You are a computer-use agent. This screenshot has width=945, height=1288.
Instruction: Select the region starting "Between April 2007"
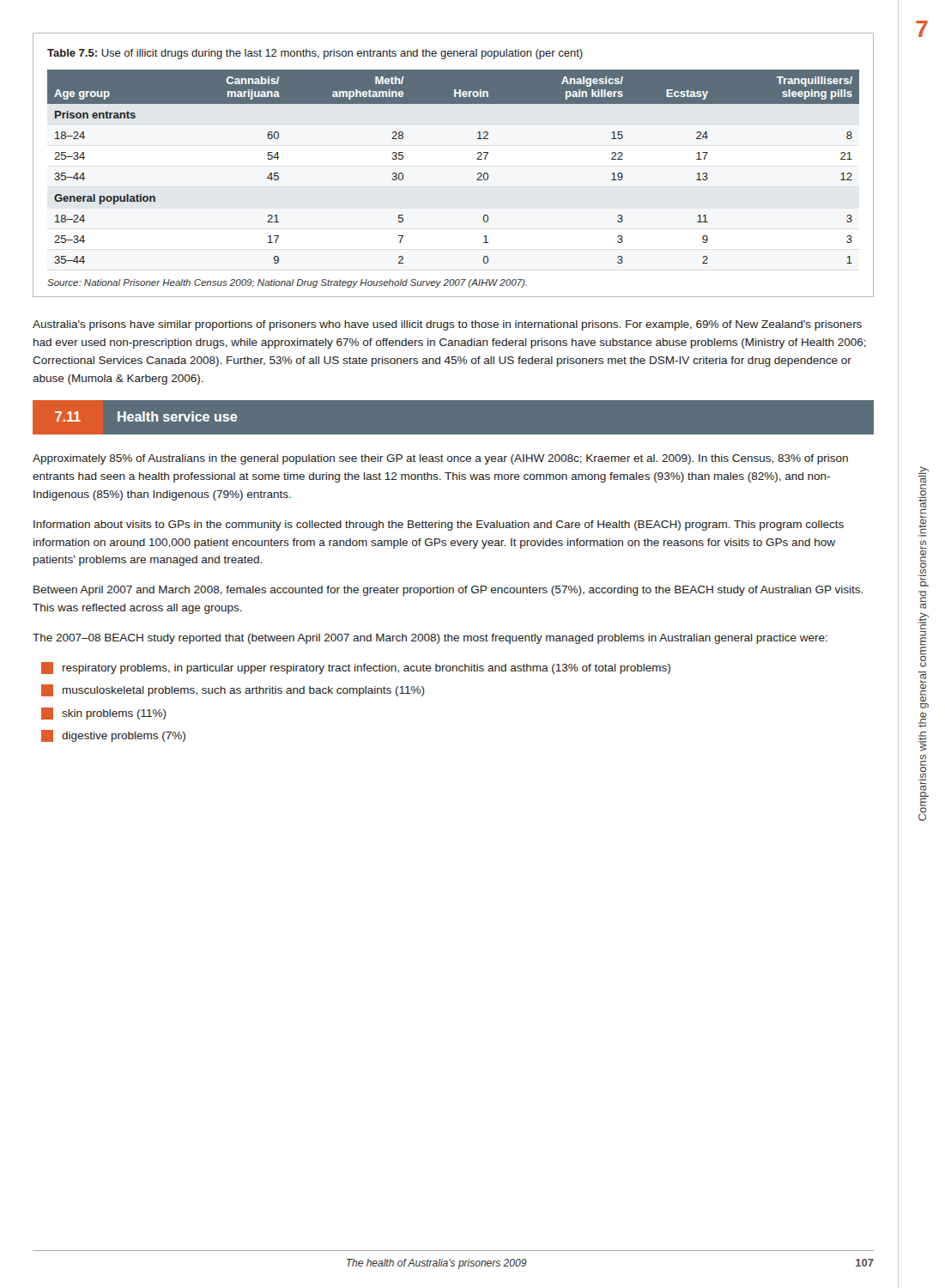tap(448, 599)
